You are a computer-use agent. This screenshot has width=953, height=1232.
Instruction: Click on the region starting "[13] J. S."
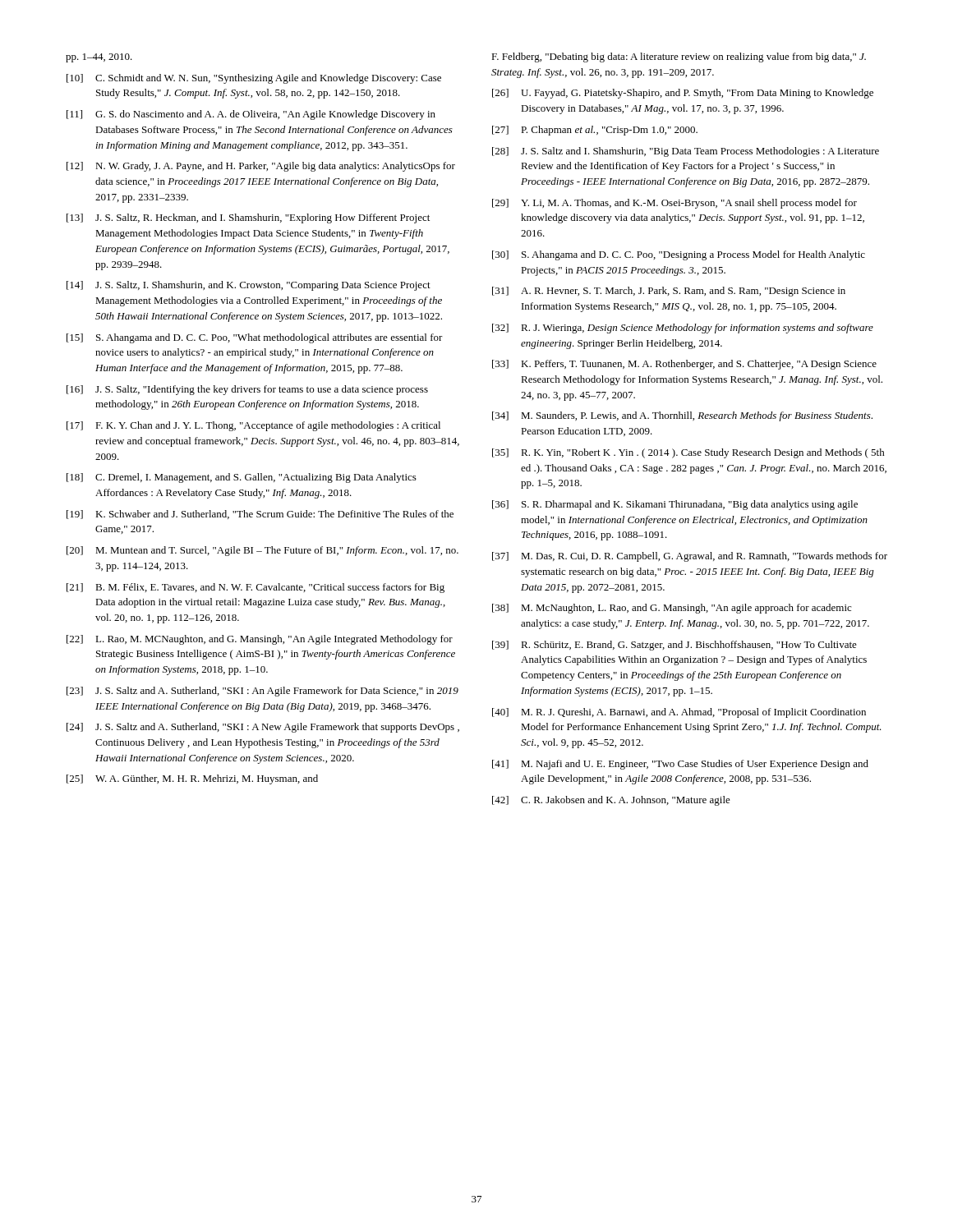(264, 241)
